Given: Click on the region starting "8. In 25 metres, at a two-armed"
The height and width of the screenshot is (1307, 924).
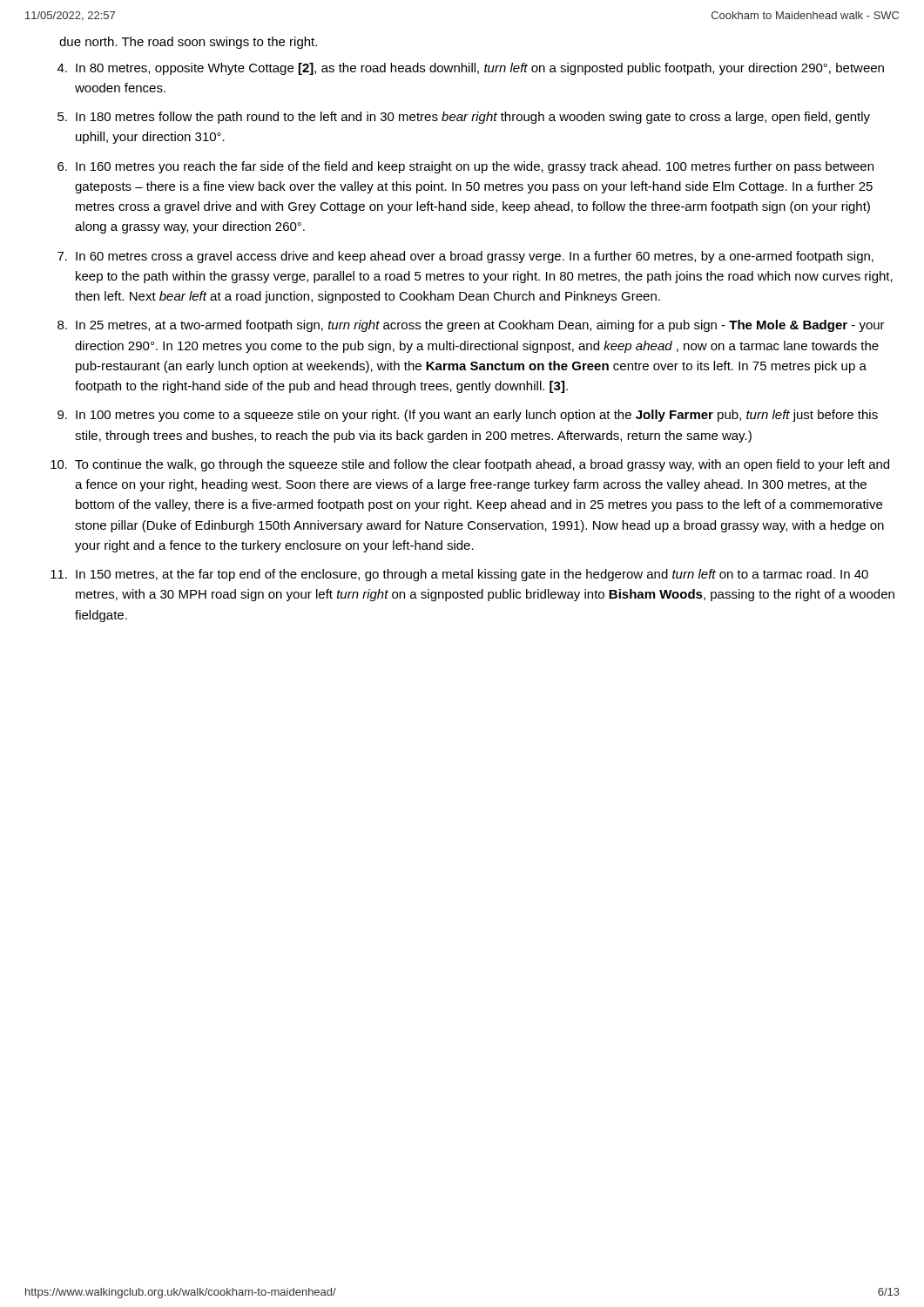Looking at the screenshot, I should tap(470, 355).
